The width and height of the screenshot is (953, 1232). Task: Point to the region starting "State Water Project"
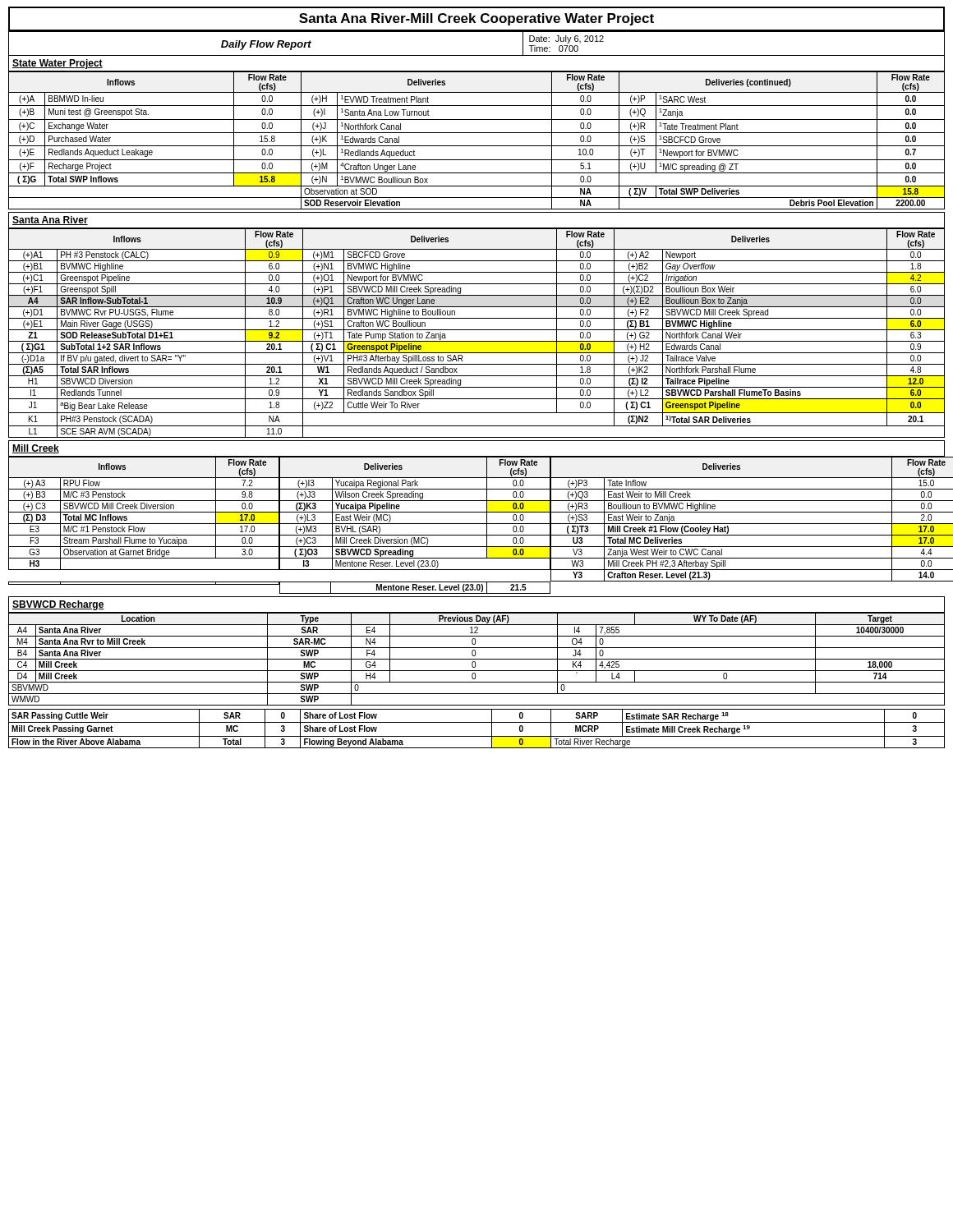[57, 63]
